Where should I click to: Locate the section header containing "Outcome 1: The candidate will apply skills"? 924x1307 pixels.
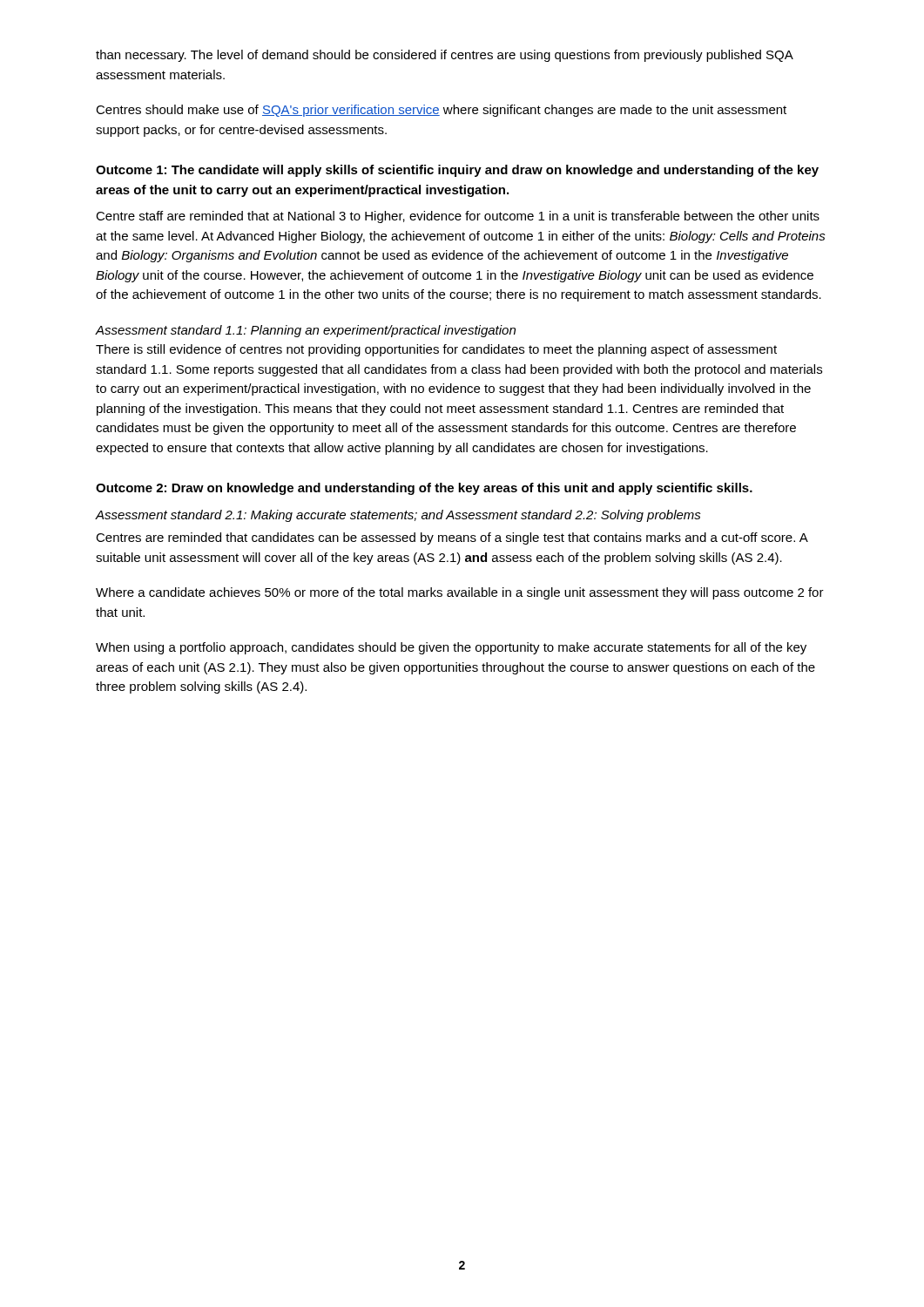[457, 179]
